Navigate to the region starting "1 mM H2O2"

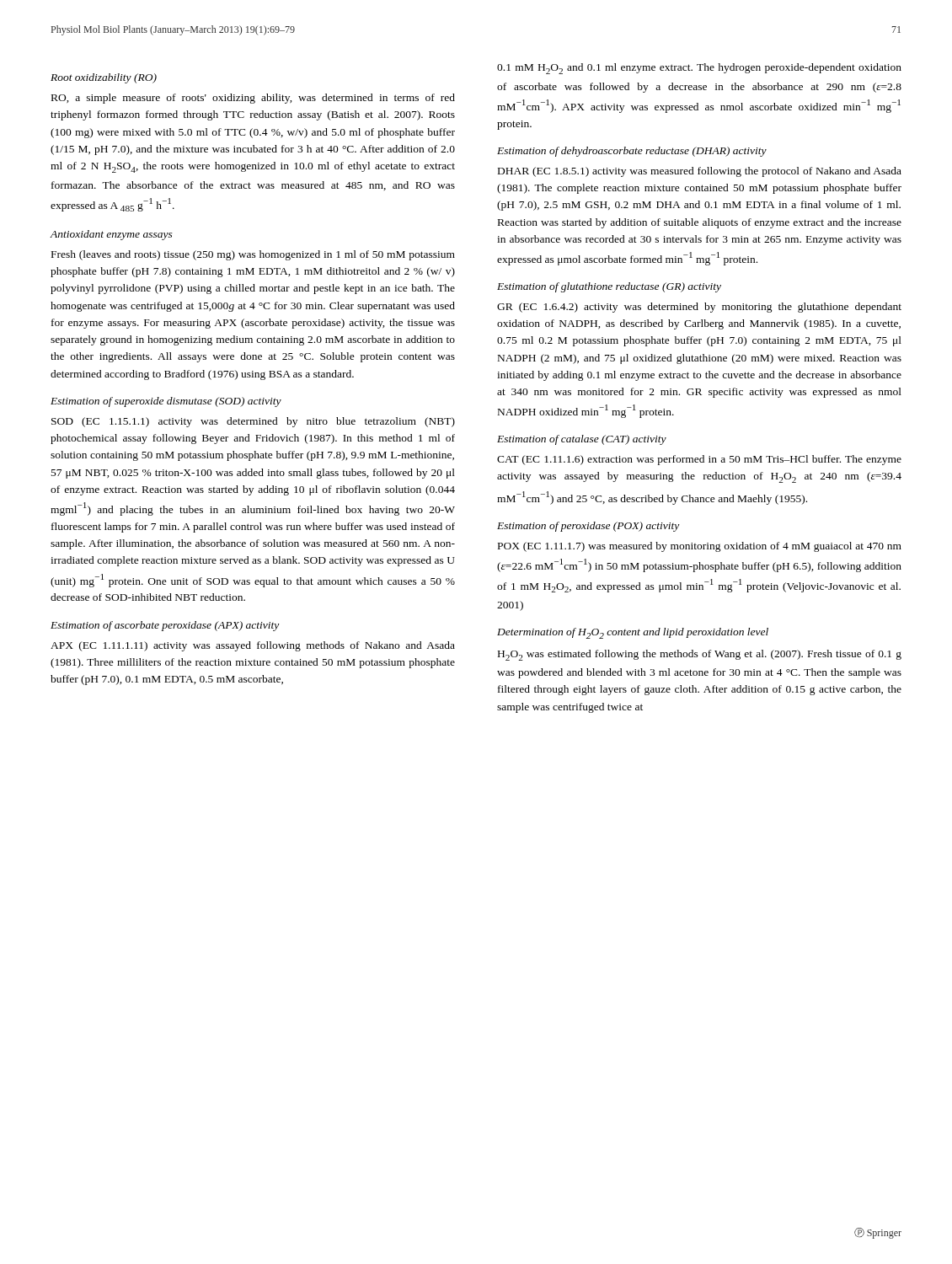click(x=699, y=96)
